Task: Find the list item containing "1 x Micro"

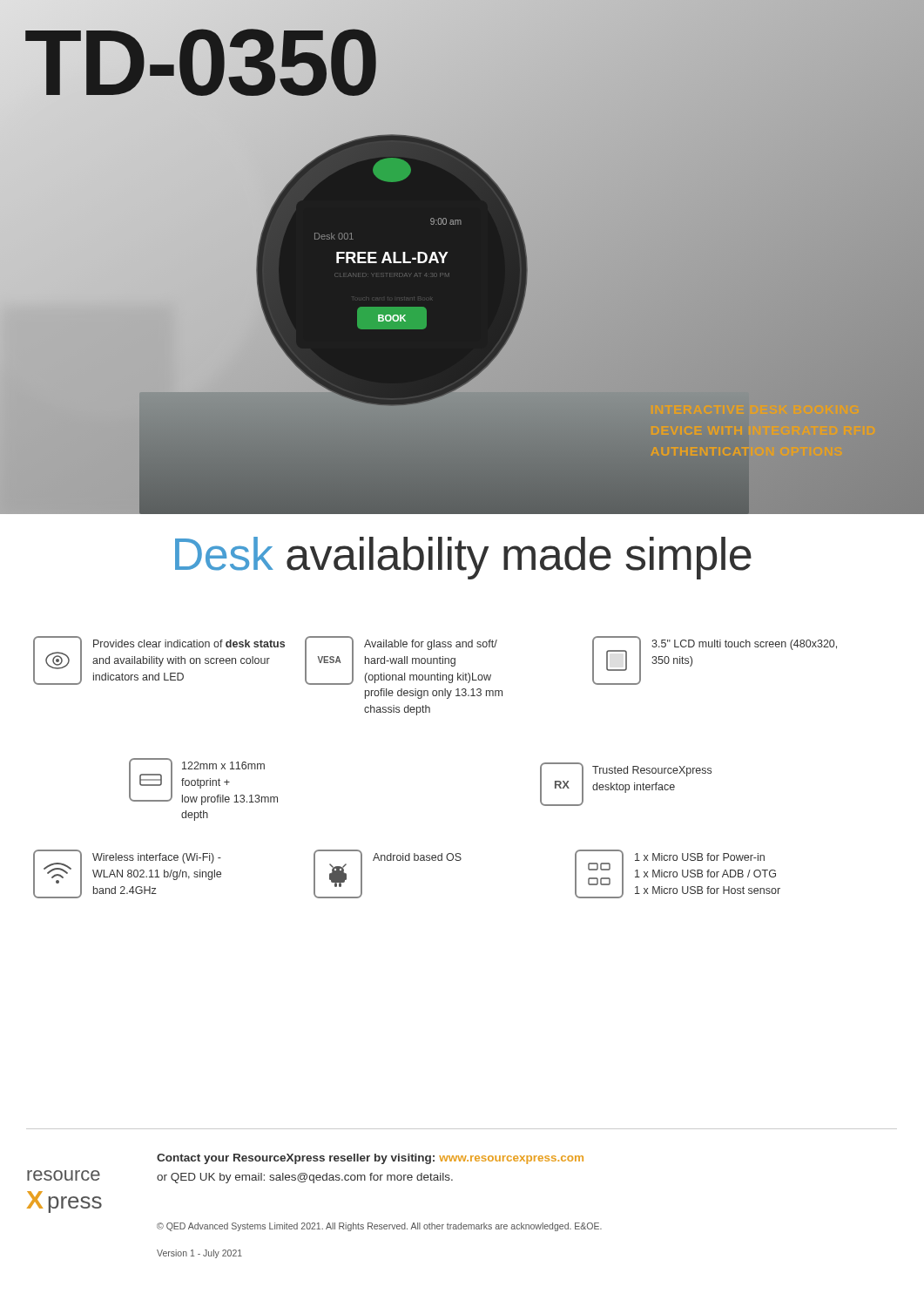Action: coord(678,874)
